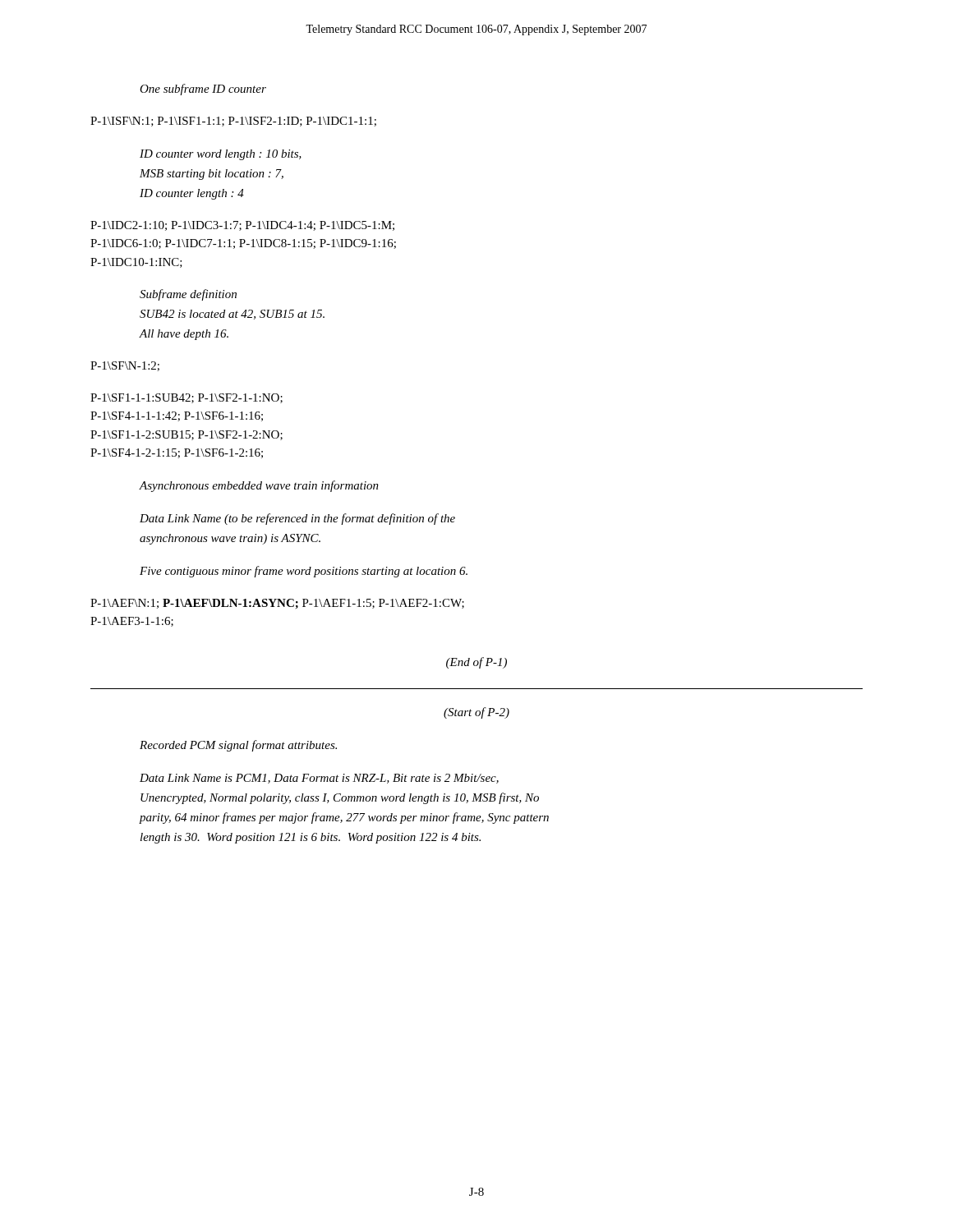Find the text that reads "Asynchronous embedded wave train information"

click(x=259, y=485)
